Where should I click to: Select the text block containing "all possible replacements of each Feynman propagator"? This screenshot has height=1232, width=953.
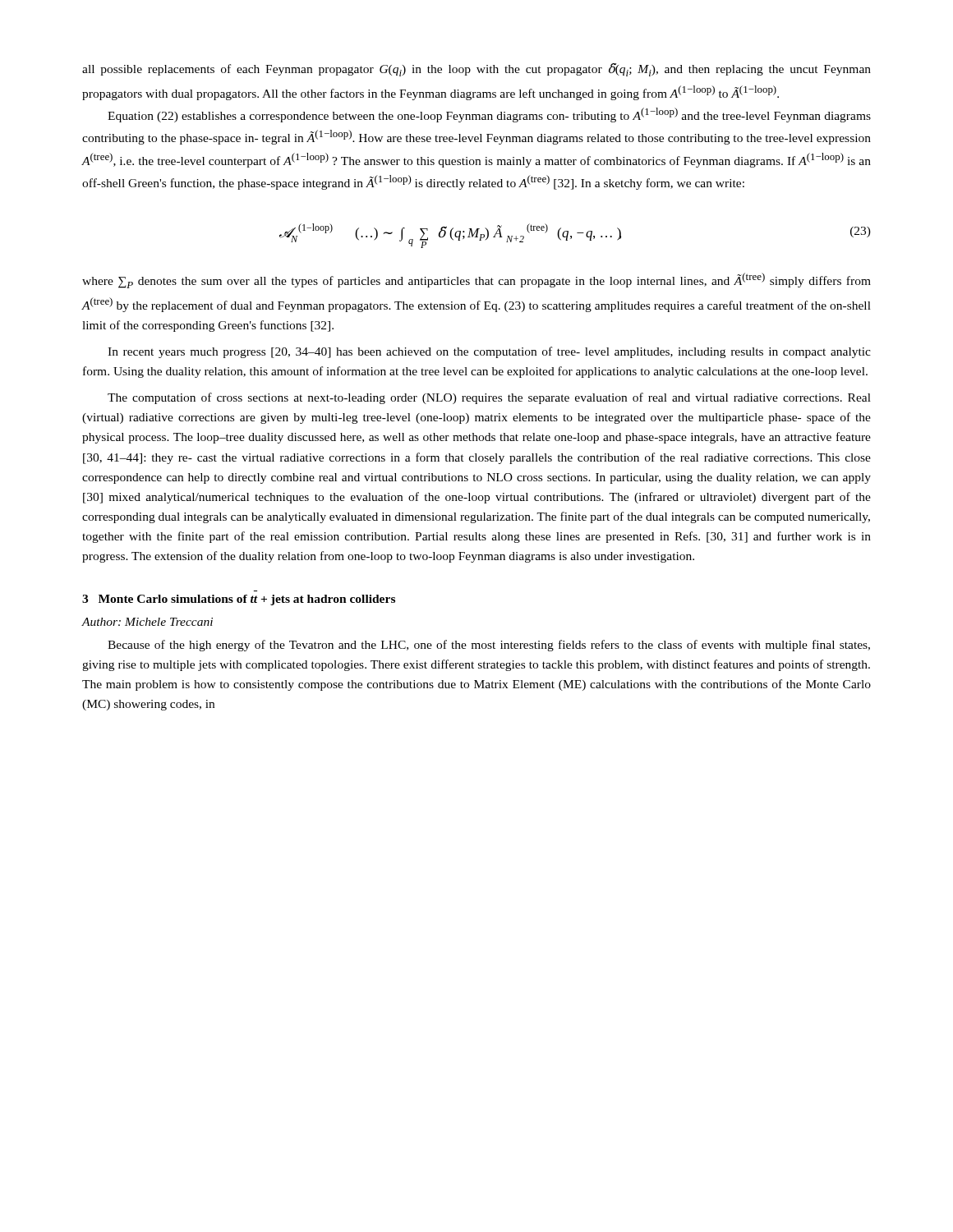tap(476, 81)
